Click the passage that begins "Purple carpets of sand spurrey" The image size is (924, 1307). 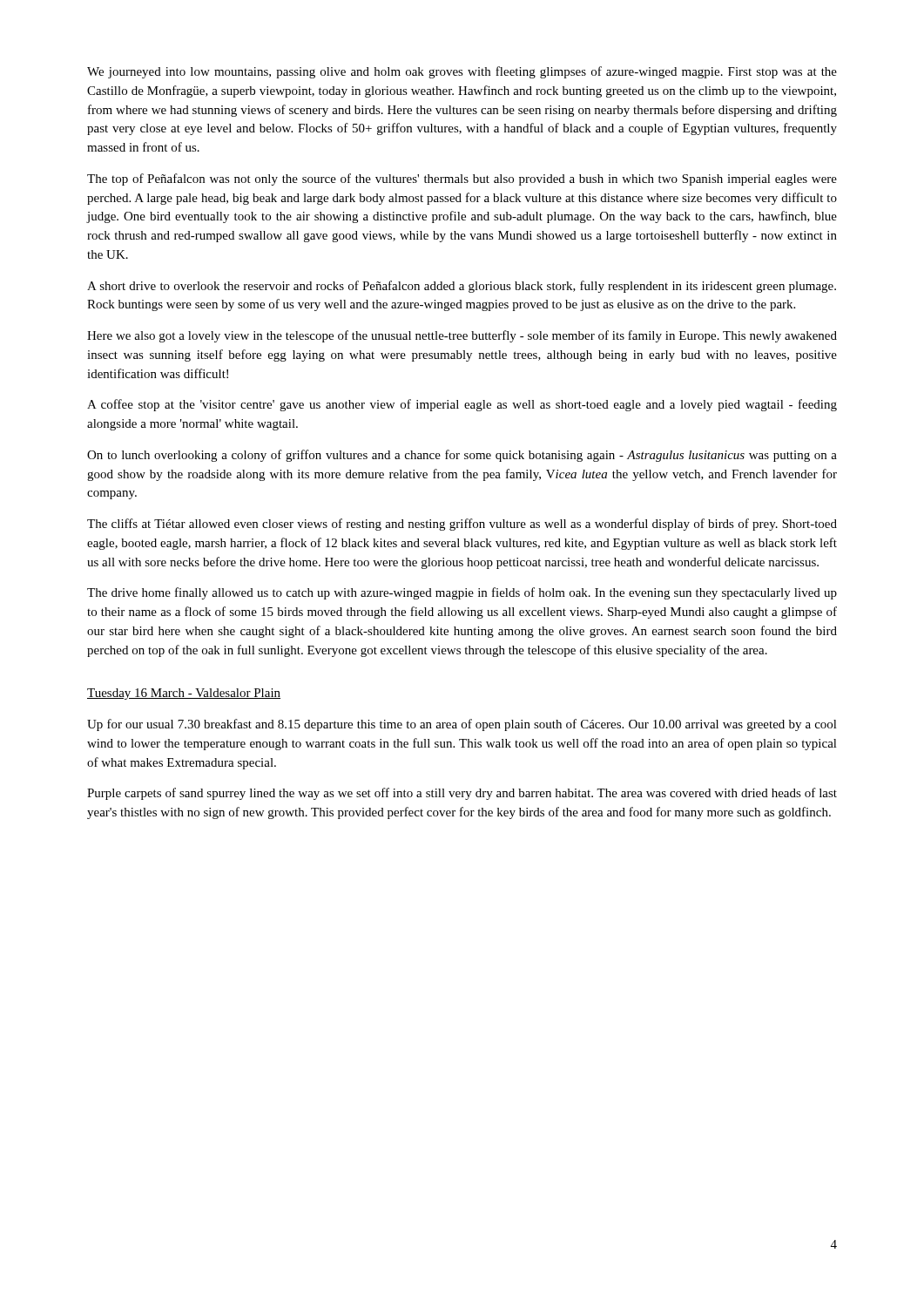[x=462, y=803]
